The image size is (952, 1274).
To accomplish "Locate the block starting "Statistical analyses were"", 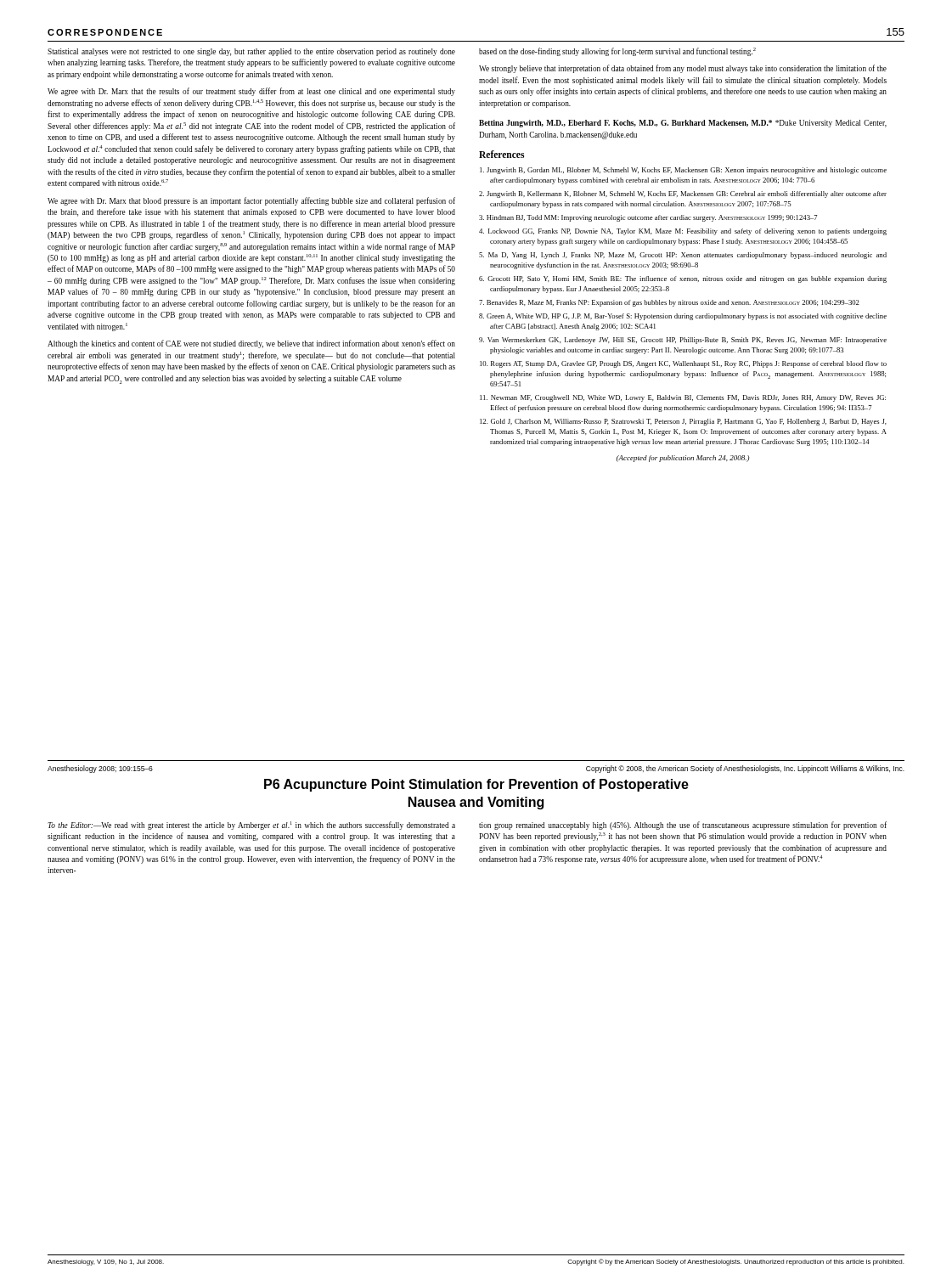I will pyautogui.click(x=251, y=216).
